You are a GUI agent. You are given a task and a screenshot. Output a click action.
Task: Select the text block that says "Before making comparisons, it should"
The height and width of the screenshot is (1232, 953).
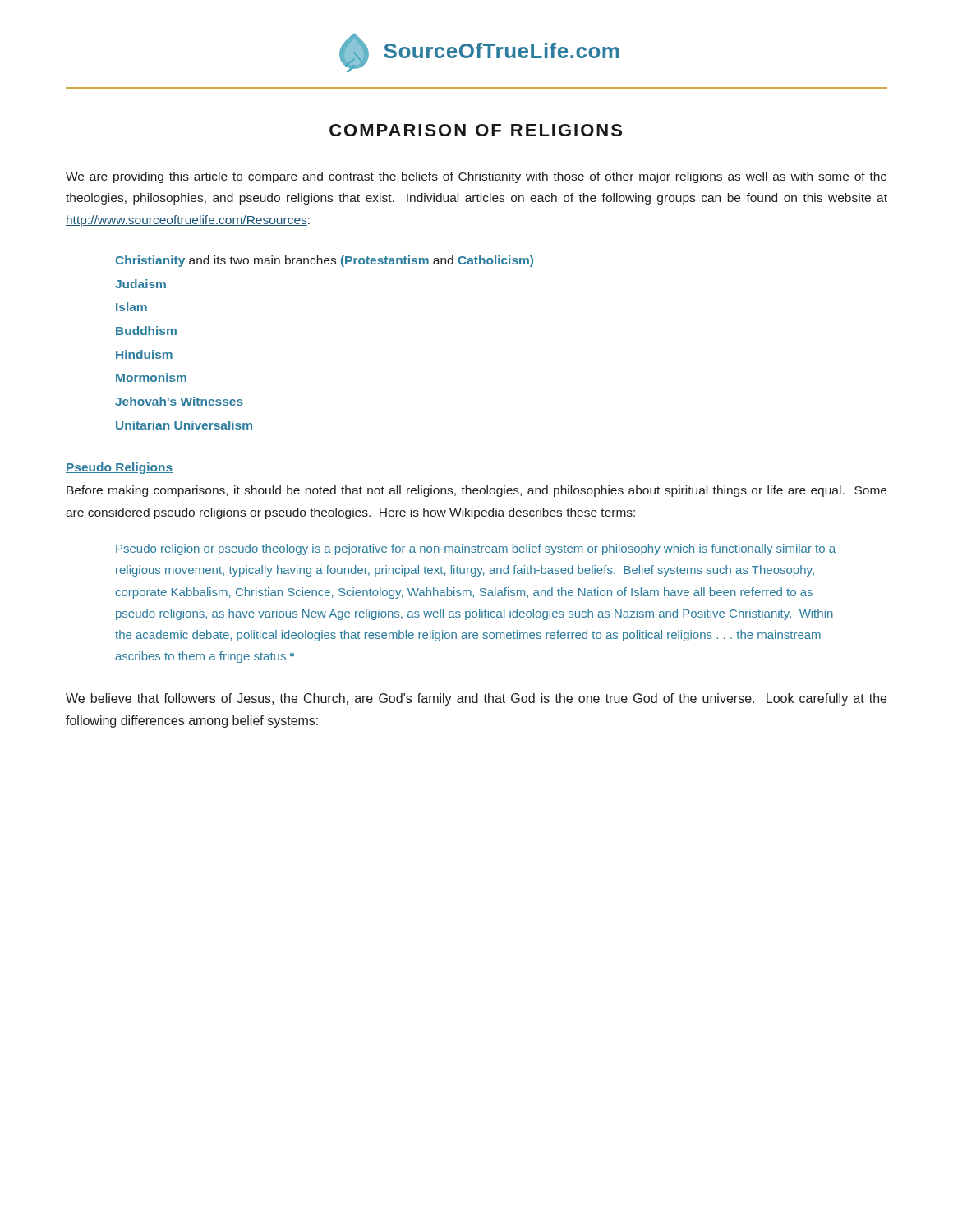pos(476,501)
